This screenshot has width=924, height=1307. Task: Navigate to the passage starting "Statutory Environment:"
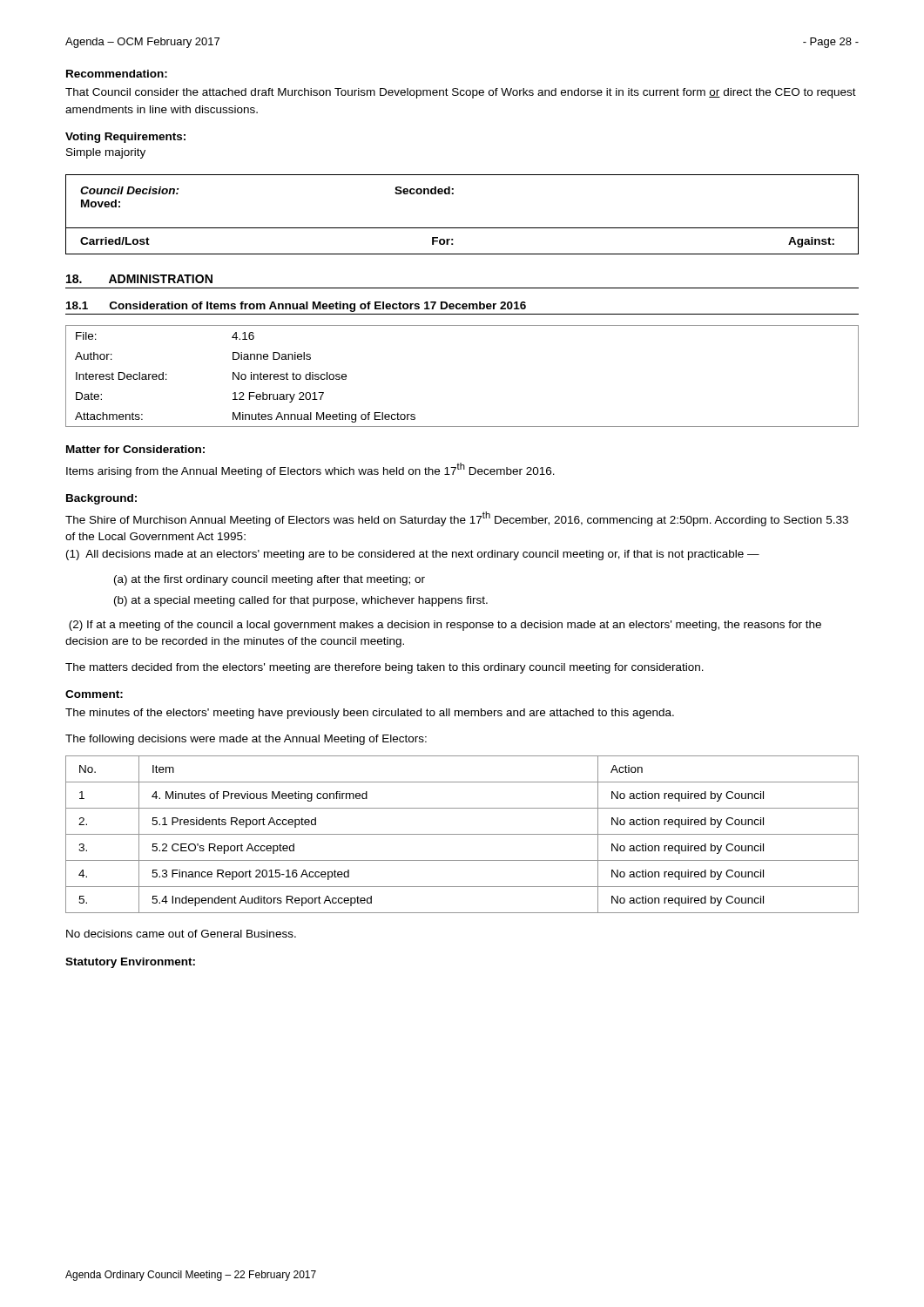click(131, 961)
